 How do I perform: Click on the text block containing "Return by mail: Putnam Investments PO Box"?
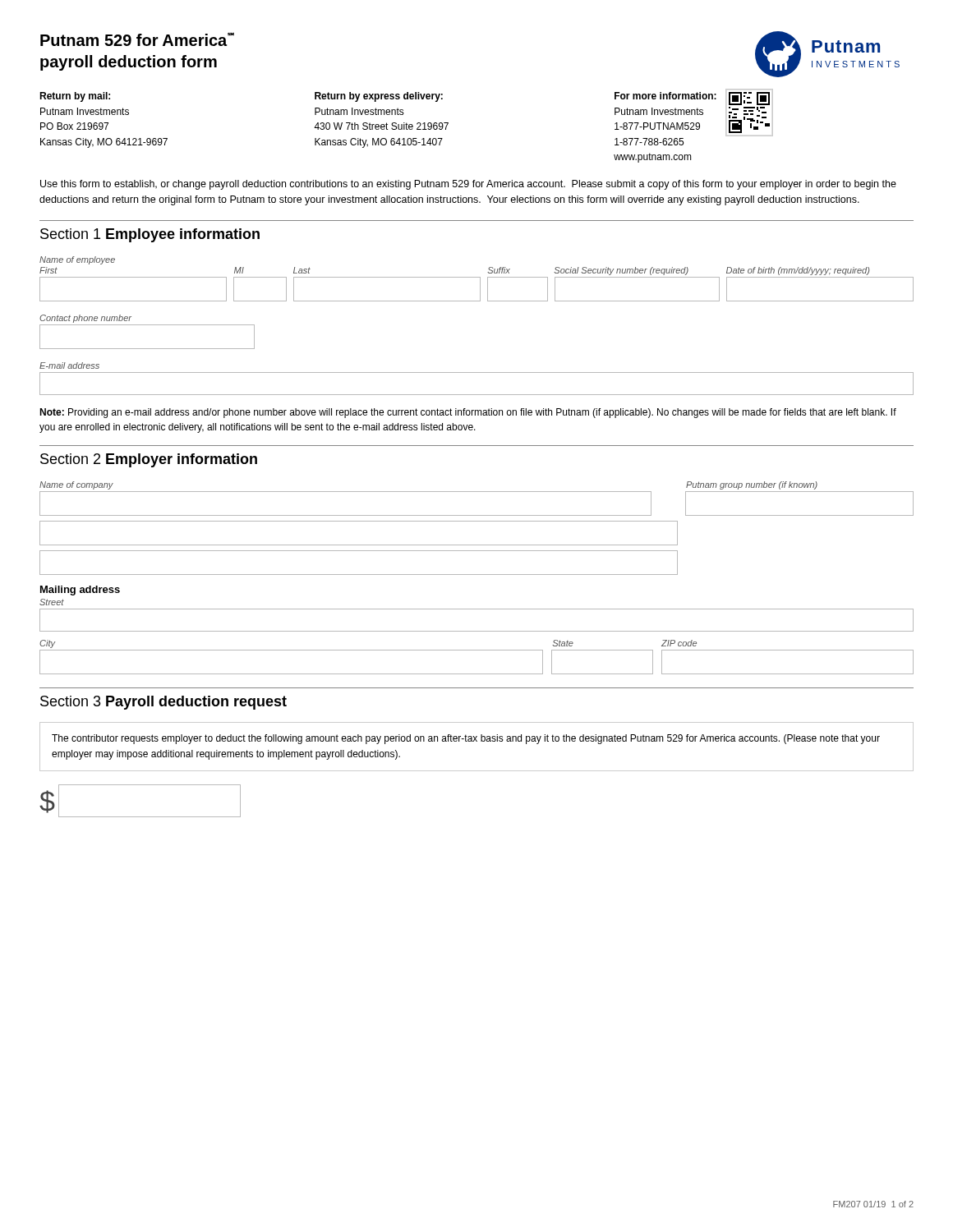(75, 97)
